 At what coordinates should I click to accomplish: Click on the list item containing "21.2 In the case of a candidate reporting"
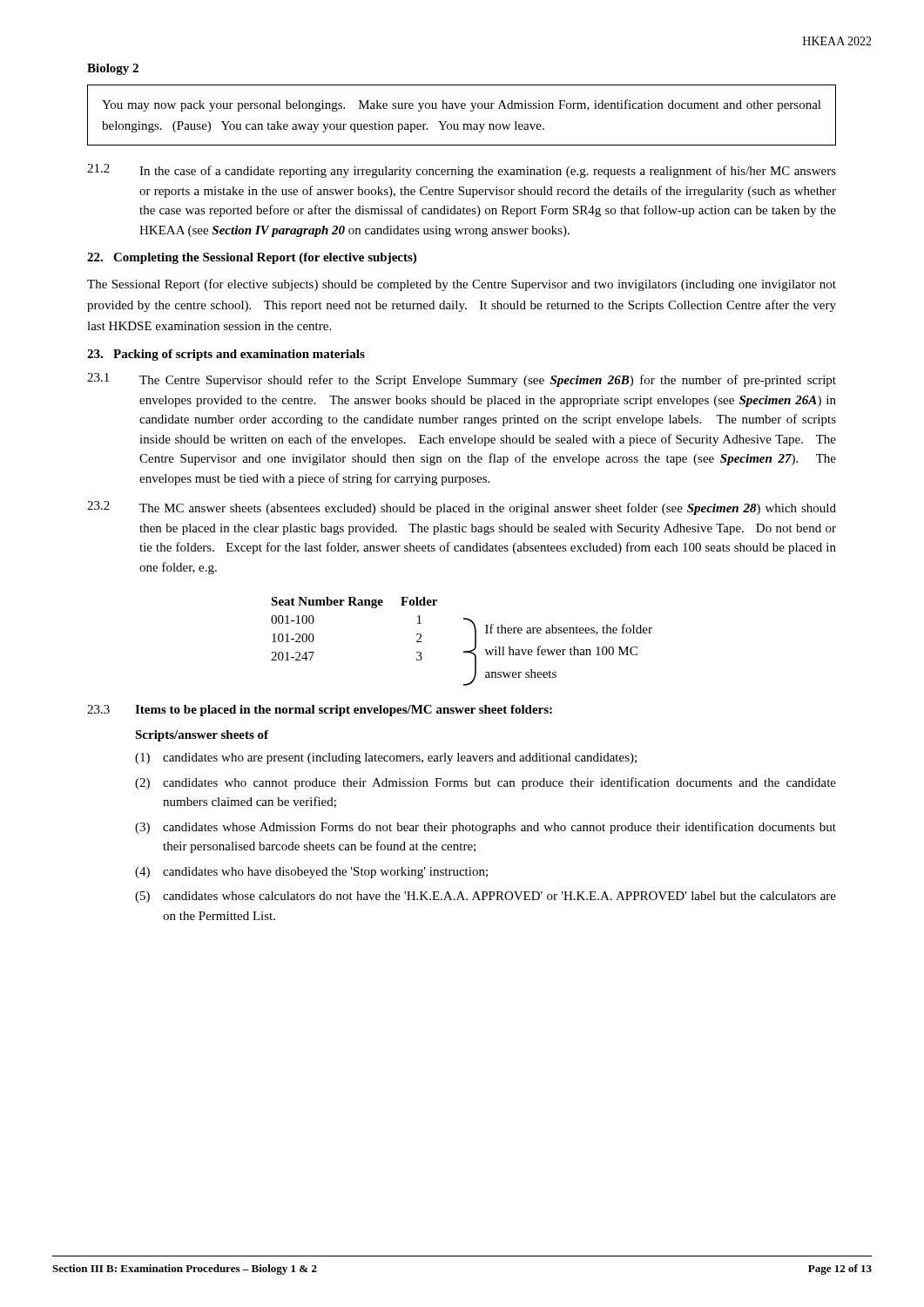coord(462,200)
